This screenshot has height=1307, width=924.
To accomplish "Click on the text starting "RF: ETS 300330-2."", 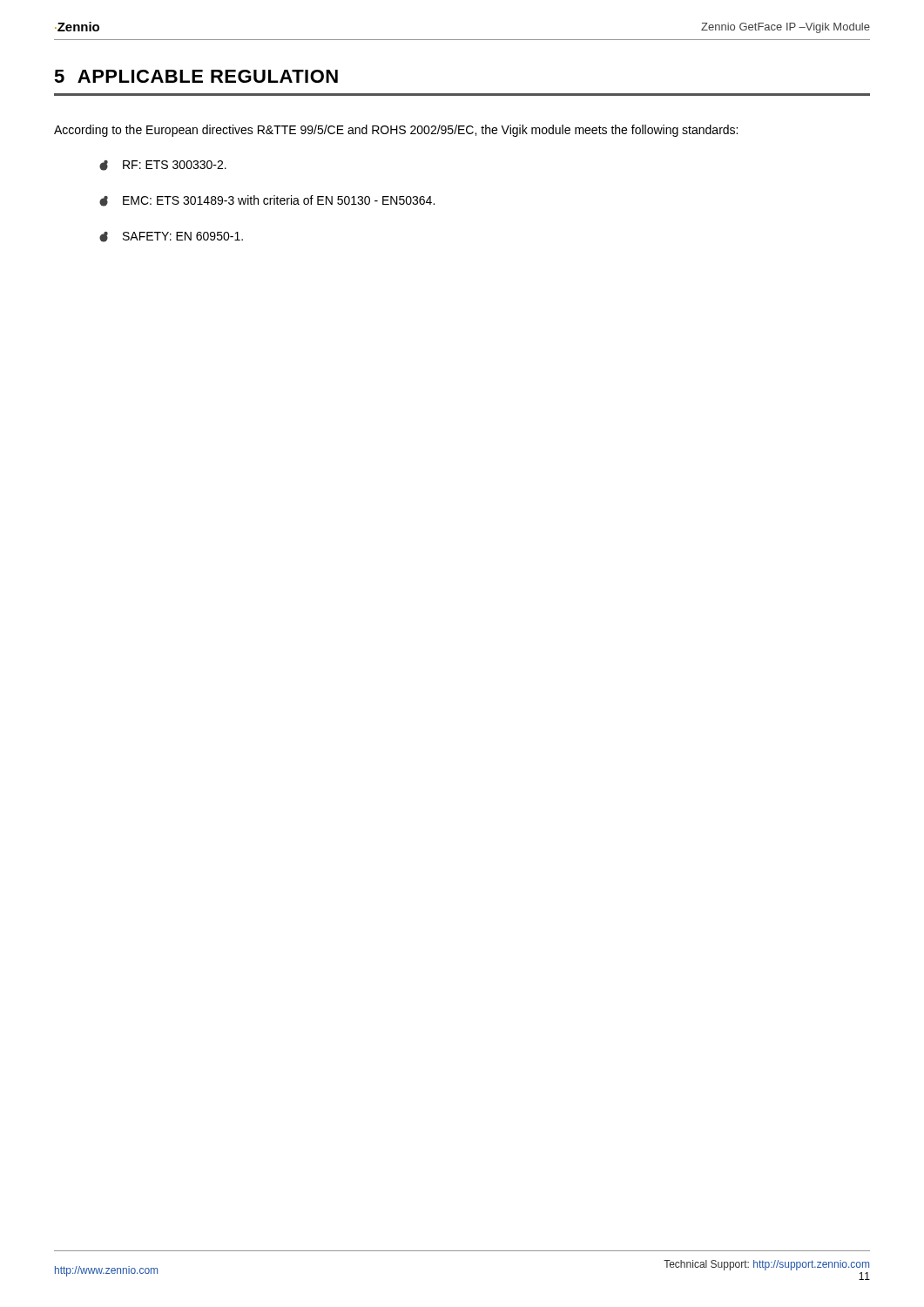I will pos(161,165).
